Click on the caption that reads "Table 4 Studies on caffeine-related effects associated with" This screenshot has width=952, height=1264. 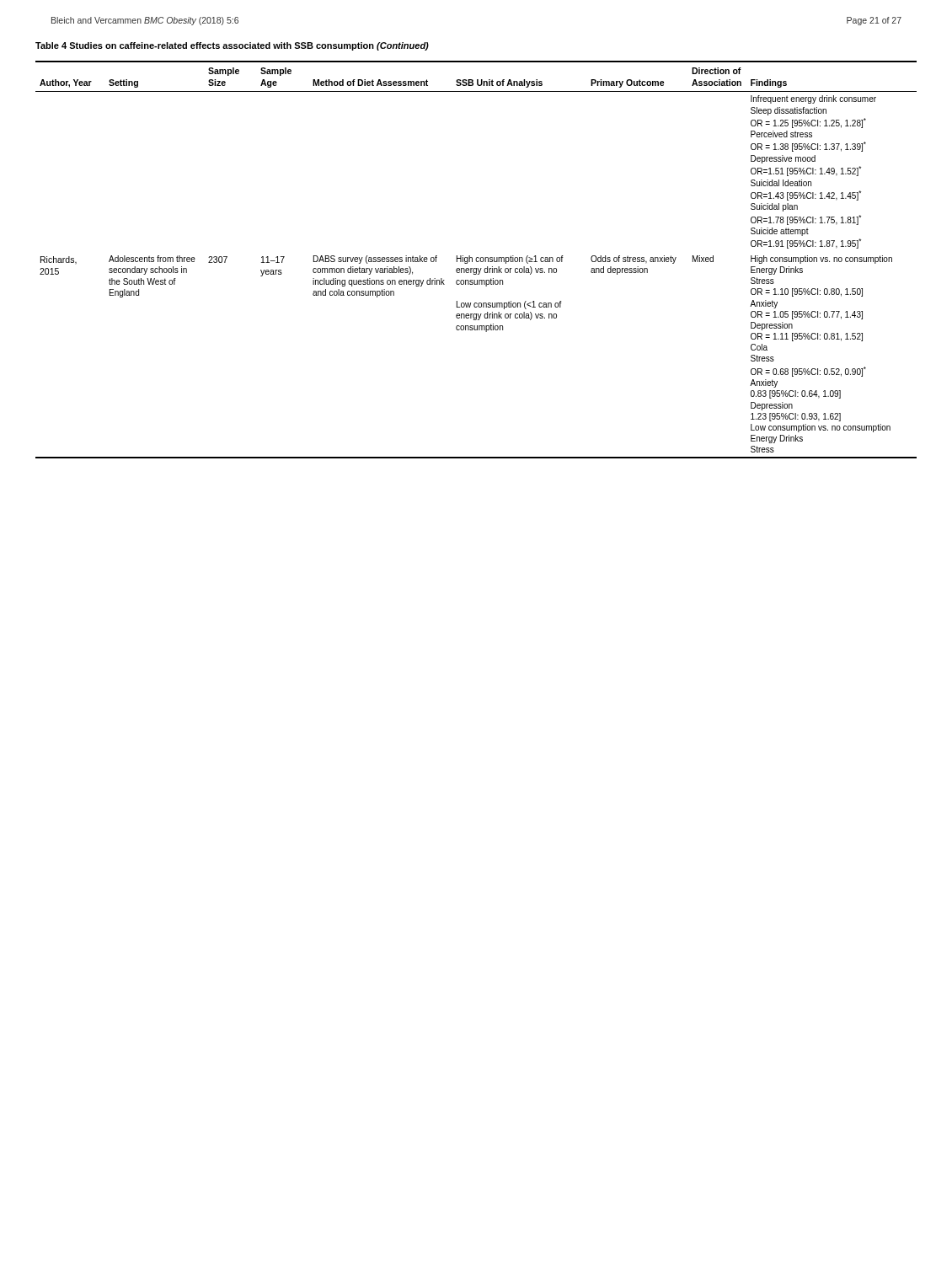coord(232,46)
